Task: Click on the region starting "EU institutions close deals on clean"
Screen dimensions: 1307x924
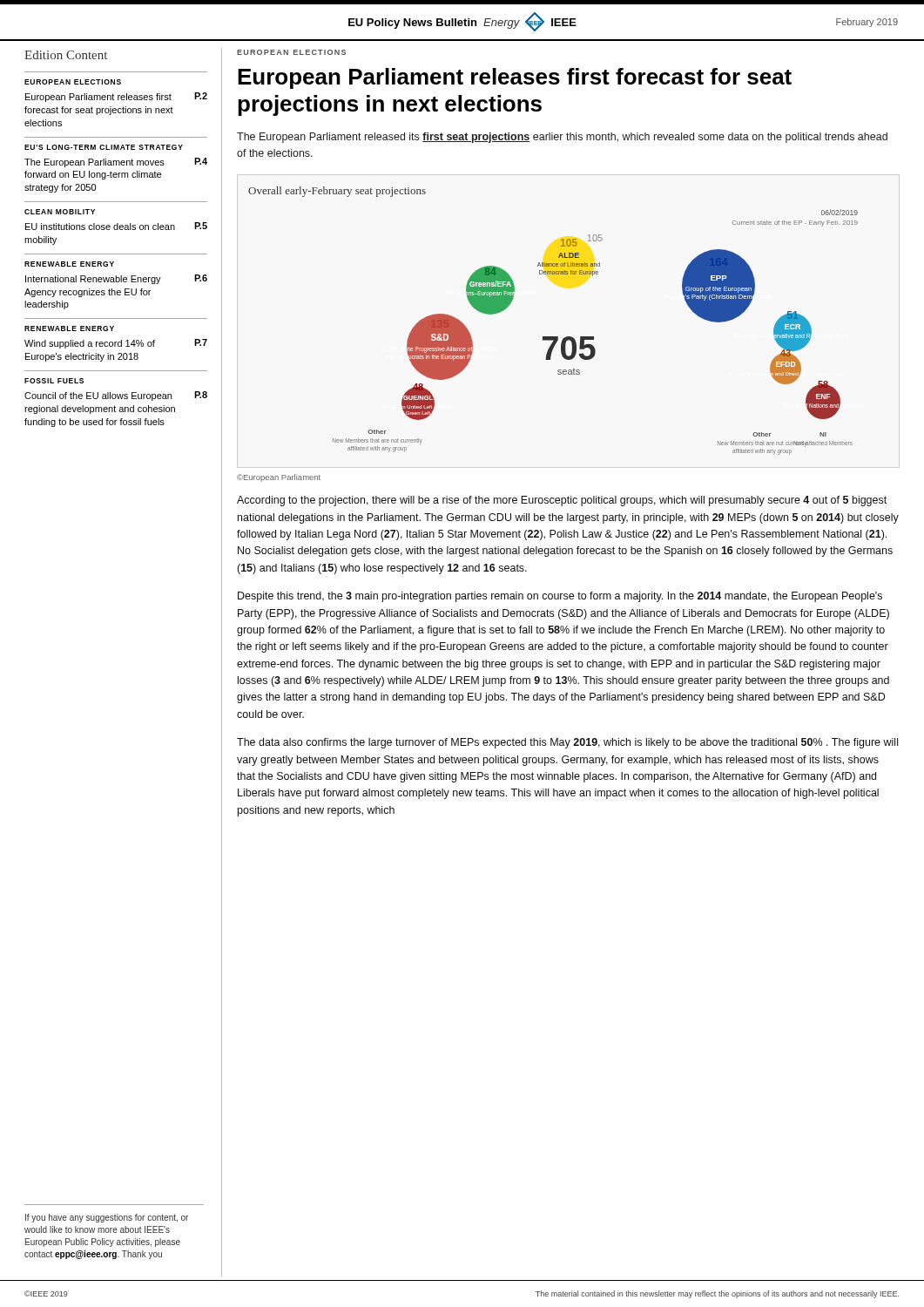Action: (116, 233)
